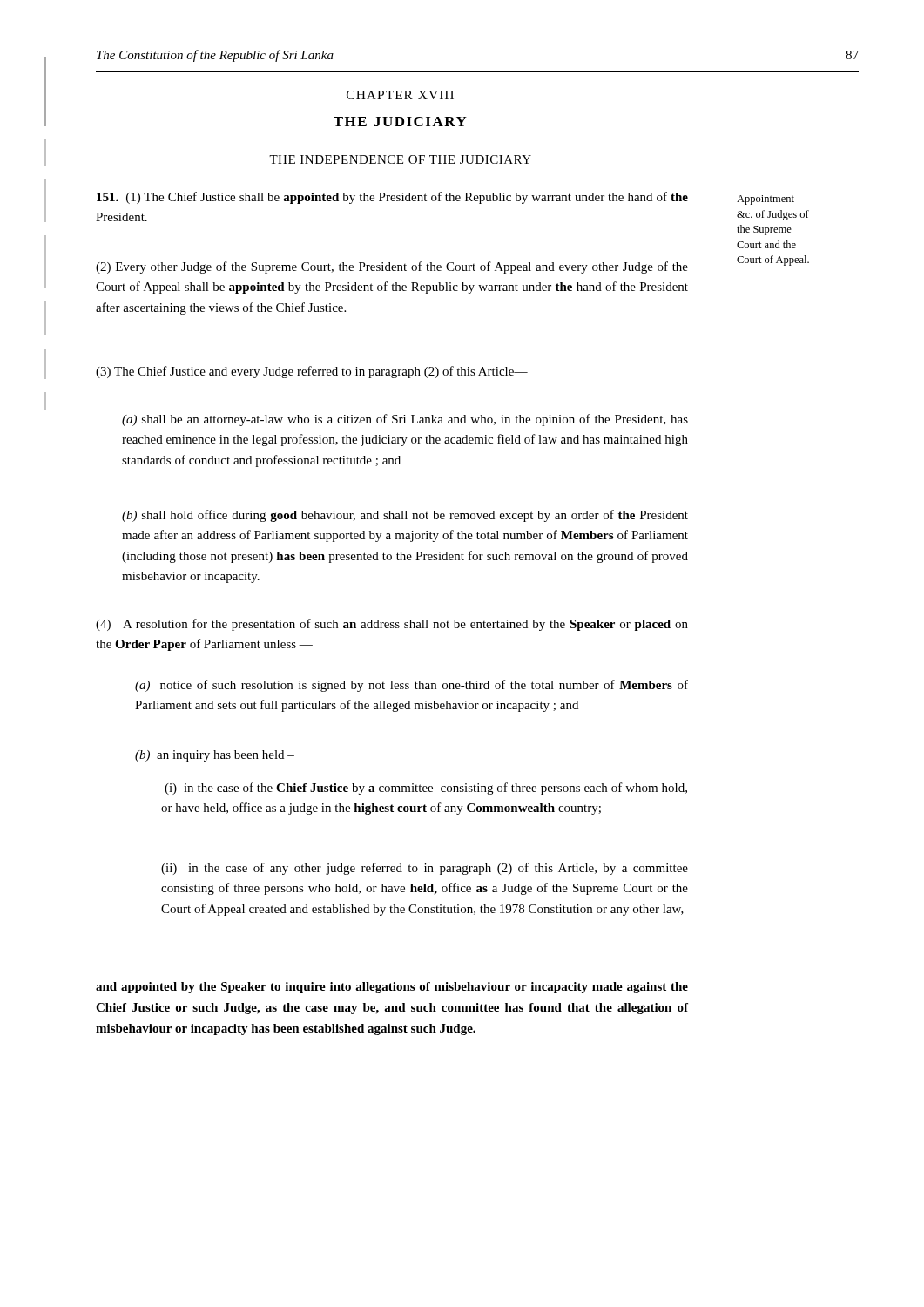Click on the block starting "and appointed by the Speaker to inquire"

tap(392, 1007)
